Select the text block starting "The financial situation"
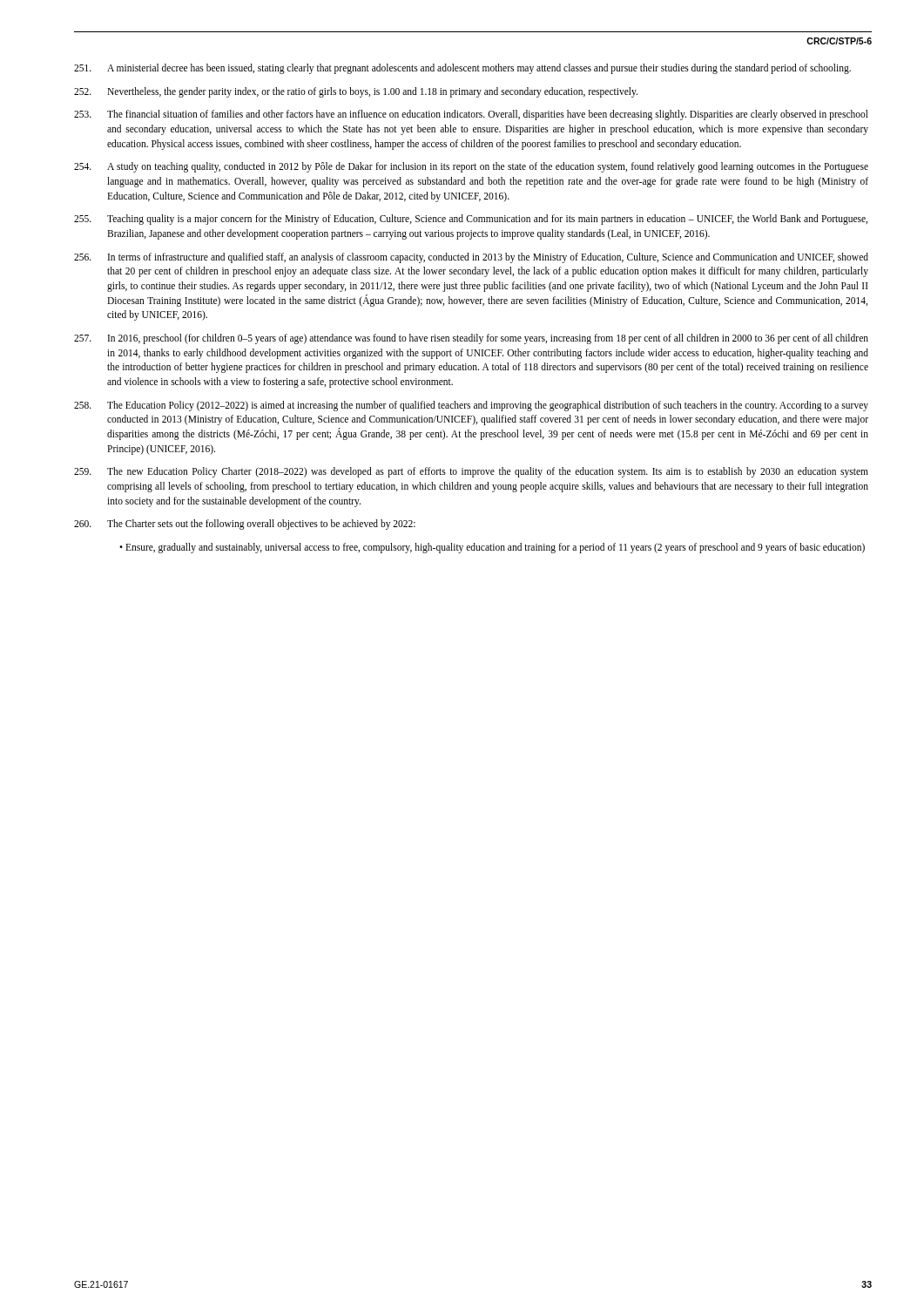Image resolution: width=924 pixels, height=1307 pixels. point(471,129)
